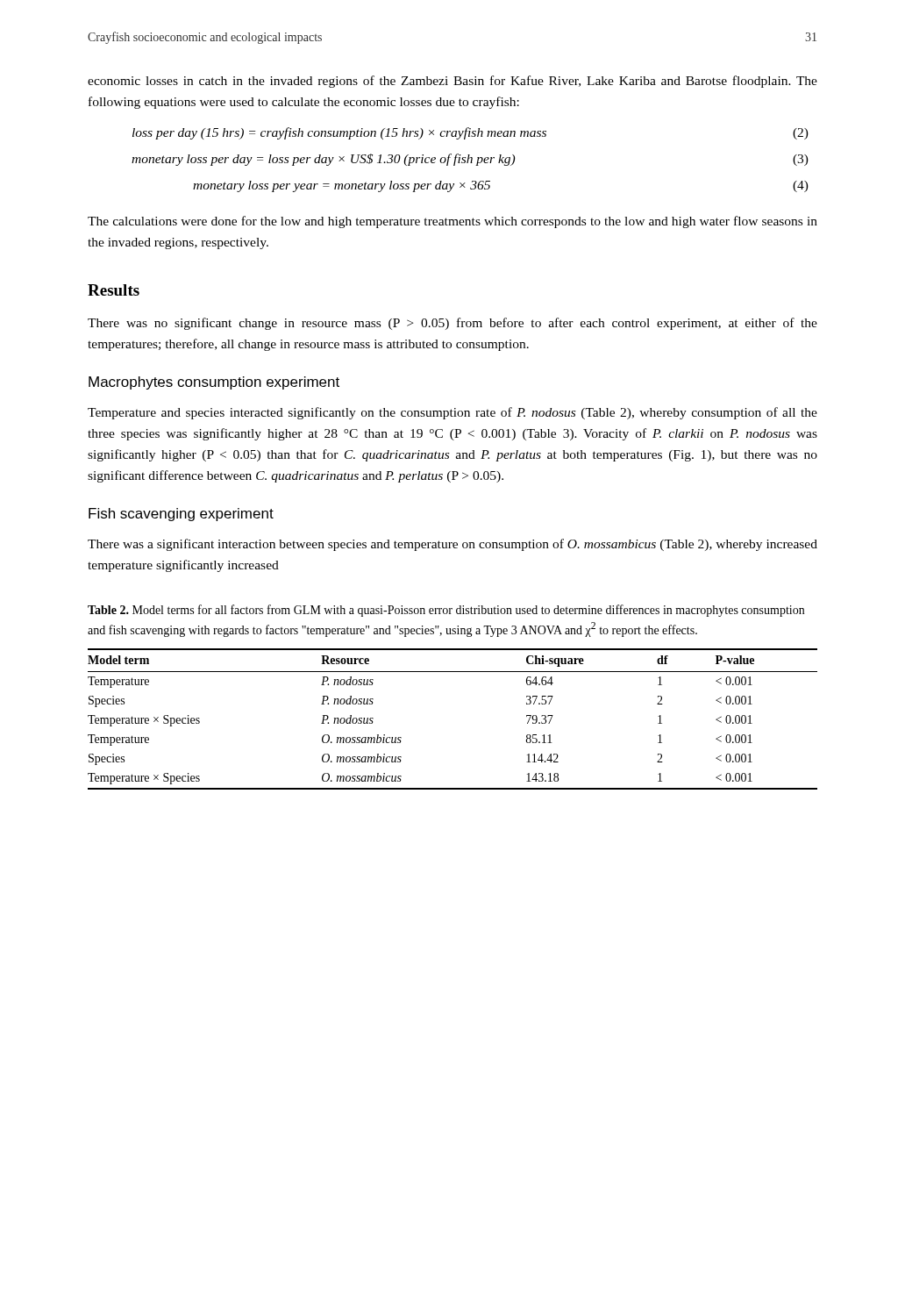The image size is (905, 1316).
Task: Point to the element starting "loss per day (15 hrs)"
Action: pyautogui.click(x=470, y=133)
